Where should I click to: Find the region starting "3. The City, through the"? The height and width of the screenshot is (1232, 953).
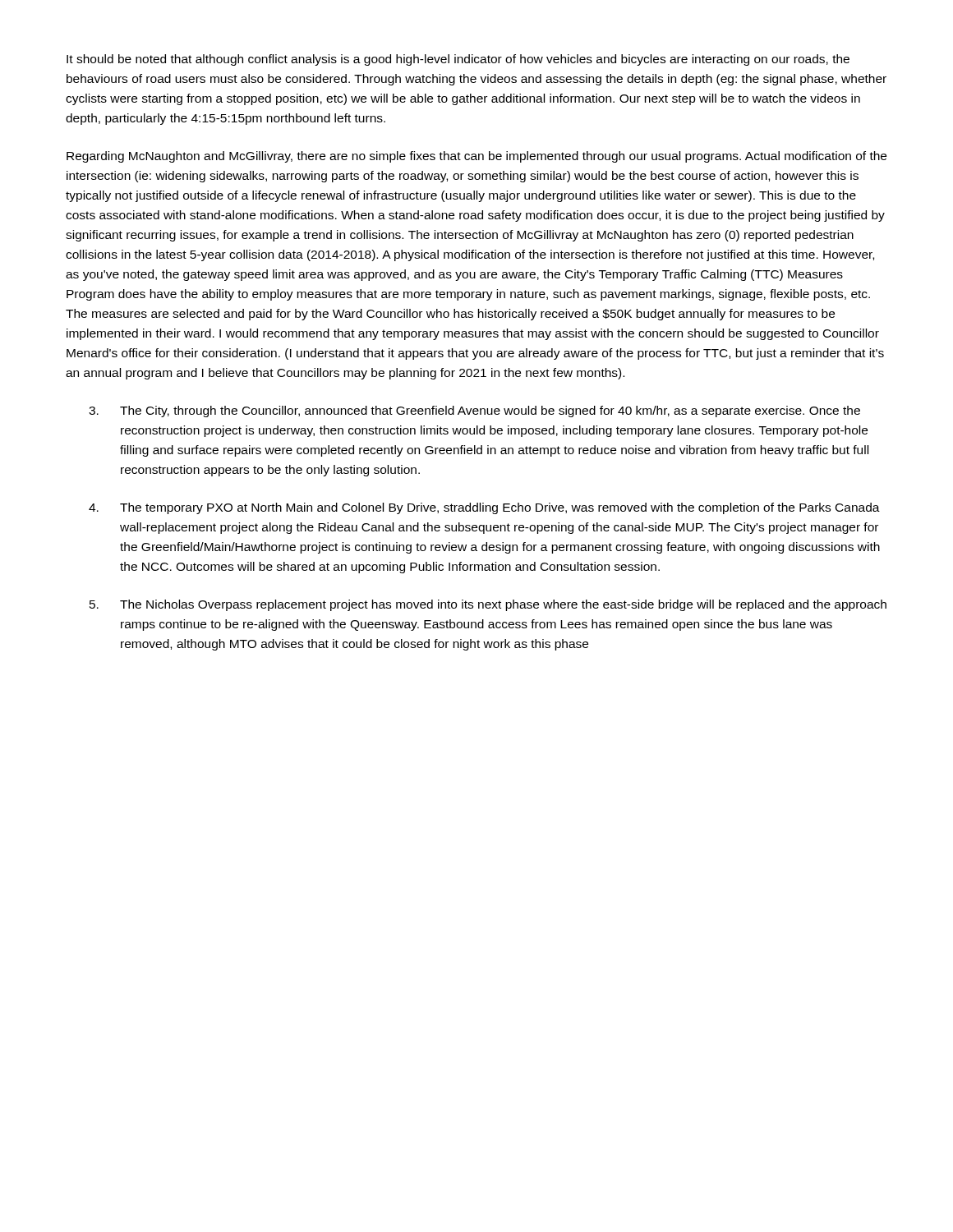[476, 440]
